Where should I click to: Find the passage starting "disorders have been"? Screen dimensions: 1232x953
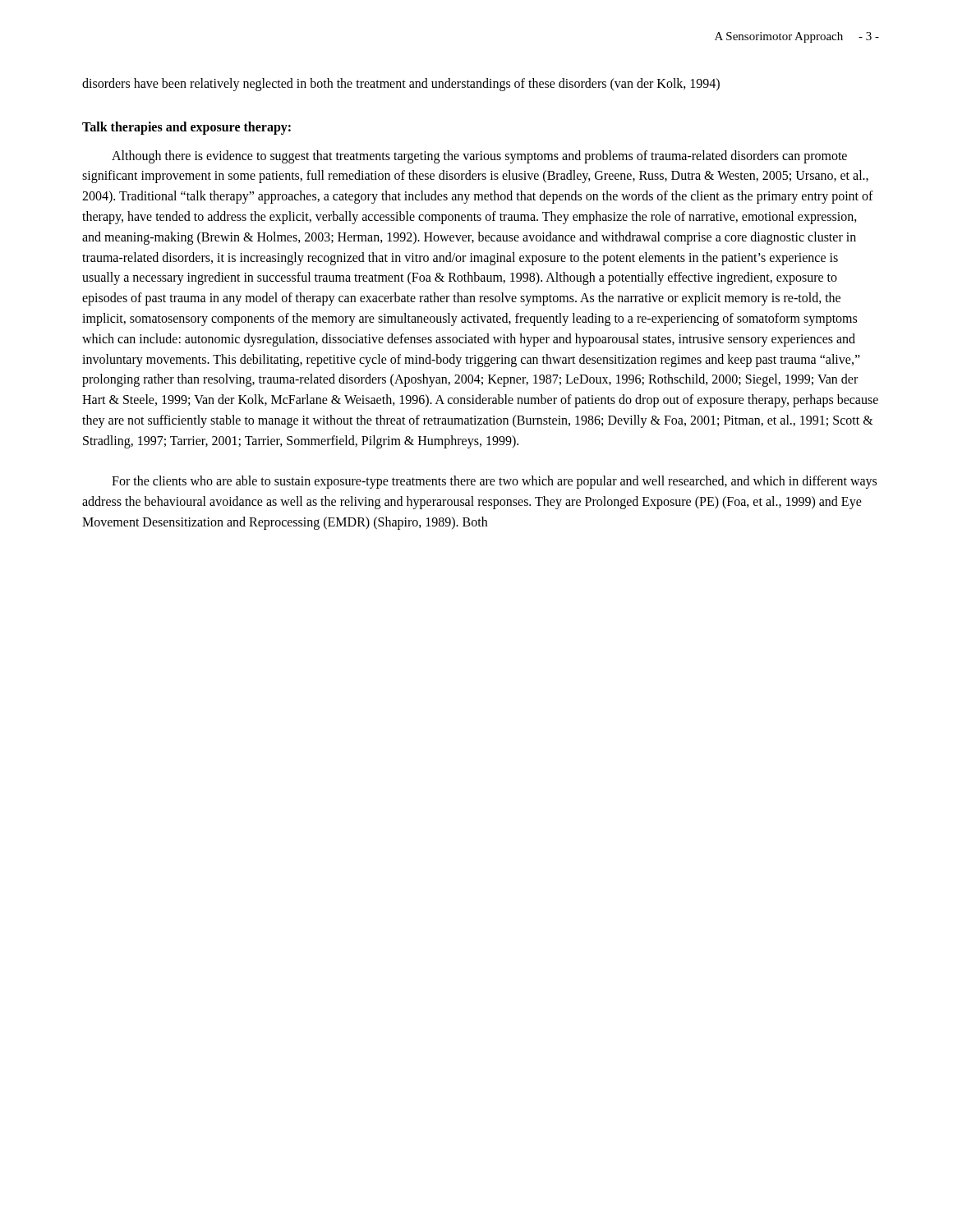point(401,83)
